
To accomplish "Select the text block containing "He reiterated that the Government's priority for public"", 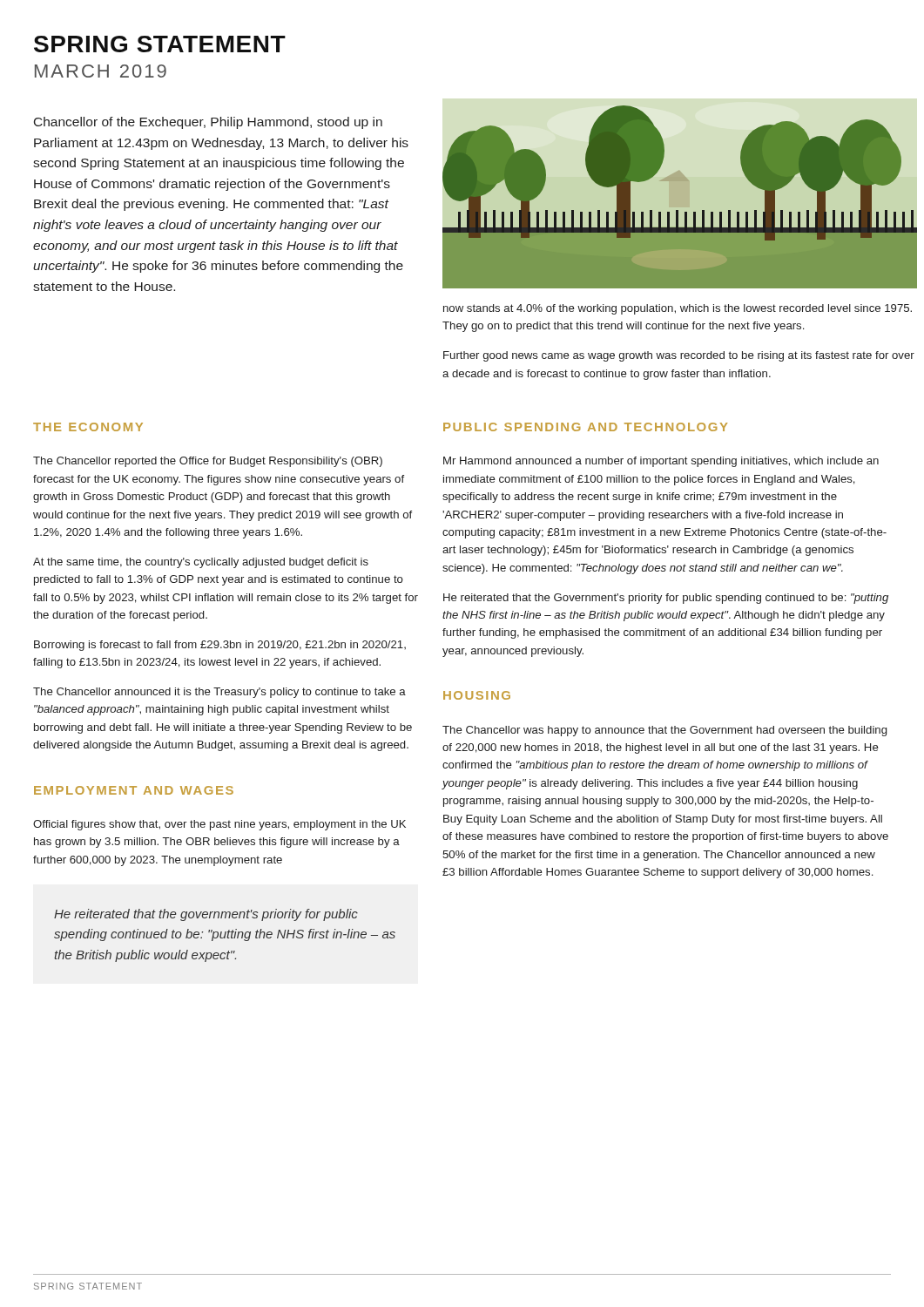I will coord(667,624).
